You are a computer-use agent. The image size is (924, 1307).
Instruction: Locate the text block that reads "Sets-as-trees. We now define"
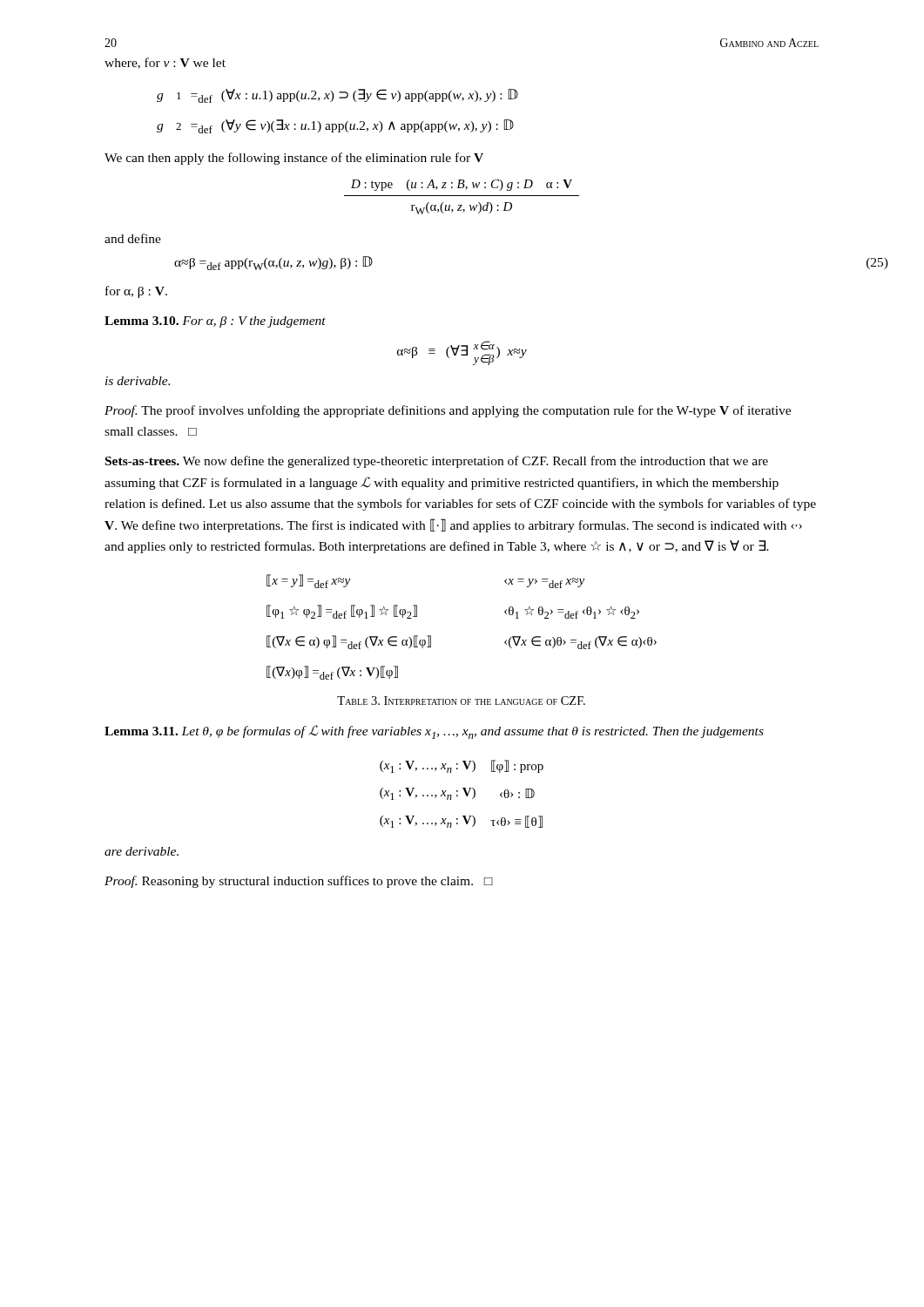point(460,503)
